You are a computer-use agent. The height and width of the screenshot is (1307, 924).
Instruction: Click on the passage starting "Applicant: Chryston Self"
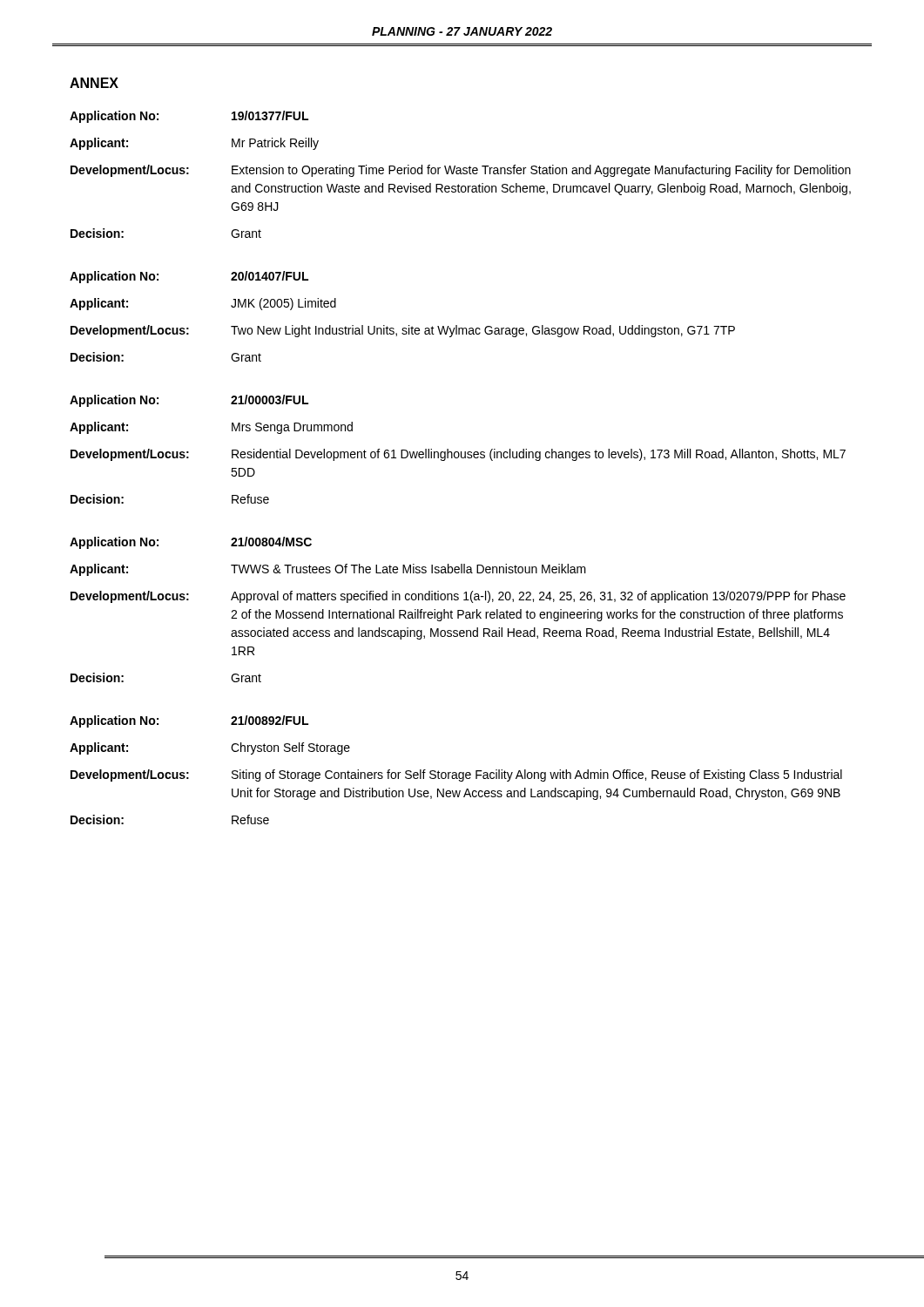(98, 748)
